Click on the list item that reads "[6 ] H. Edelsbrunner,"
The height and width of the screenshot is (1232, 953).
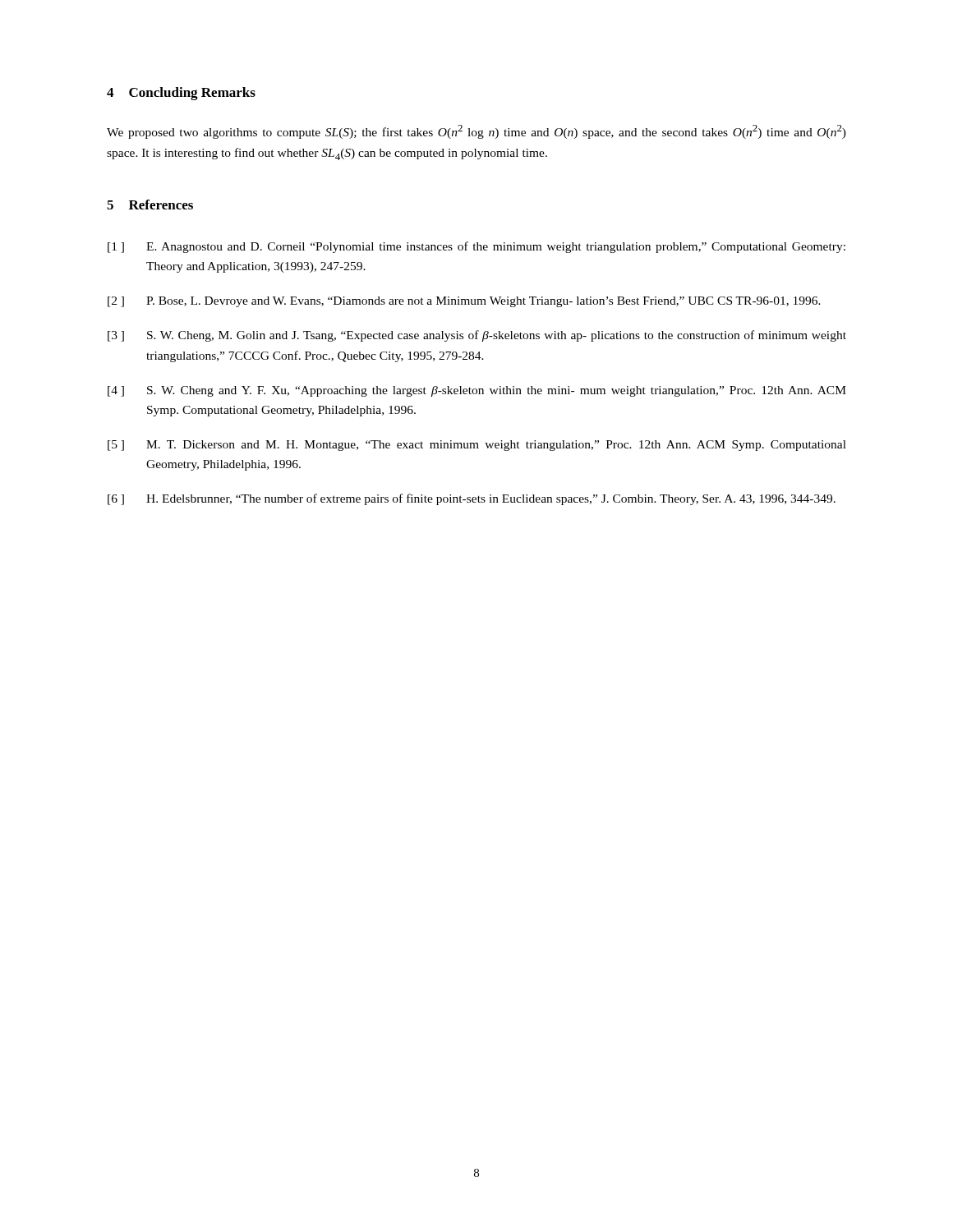[x=476, y=499]
